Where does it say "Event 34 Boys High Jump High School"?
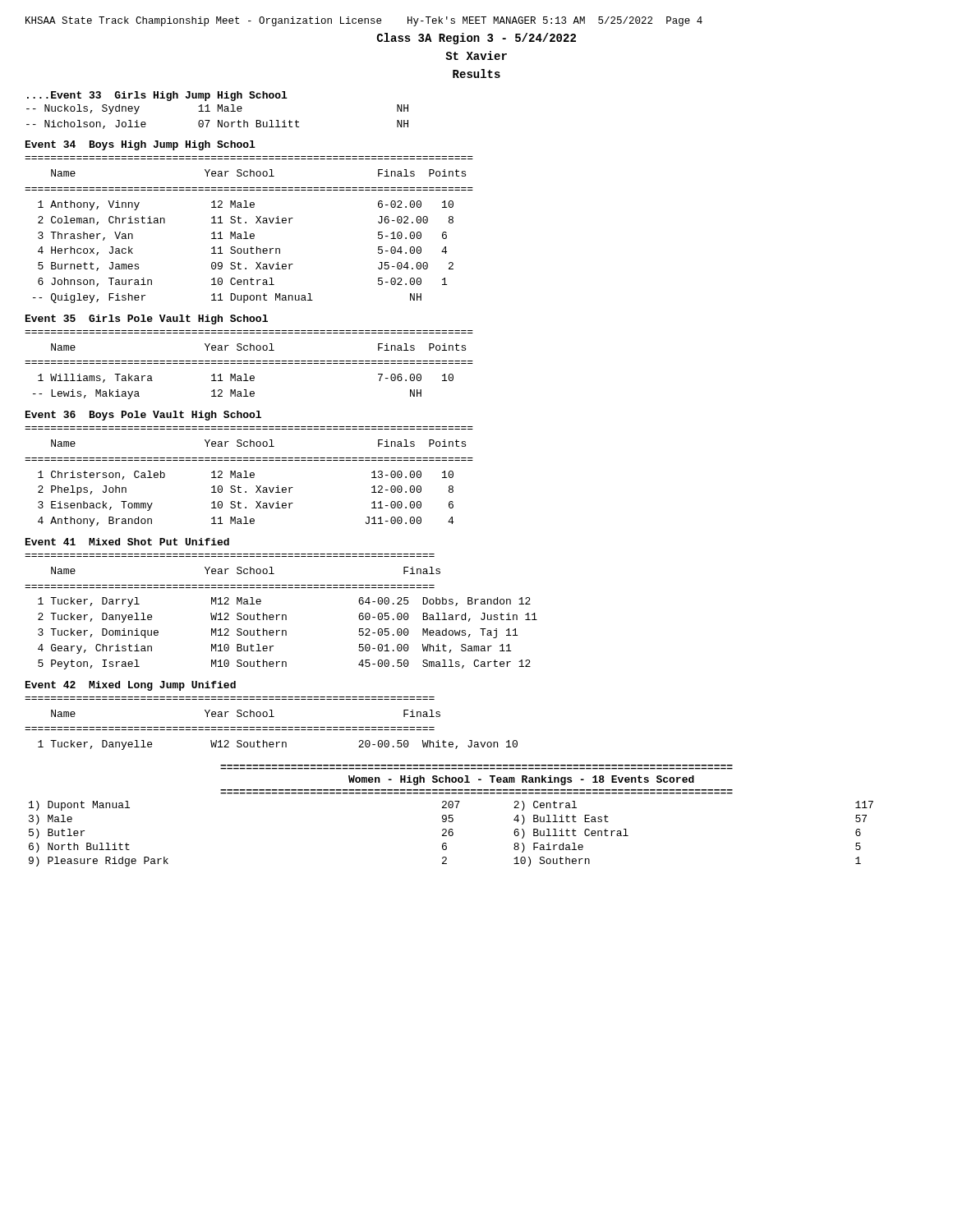Image resolution: width=953 pixels, height=1232 pixels. point(140,145)
